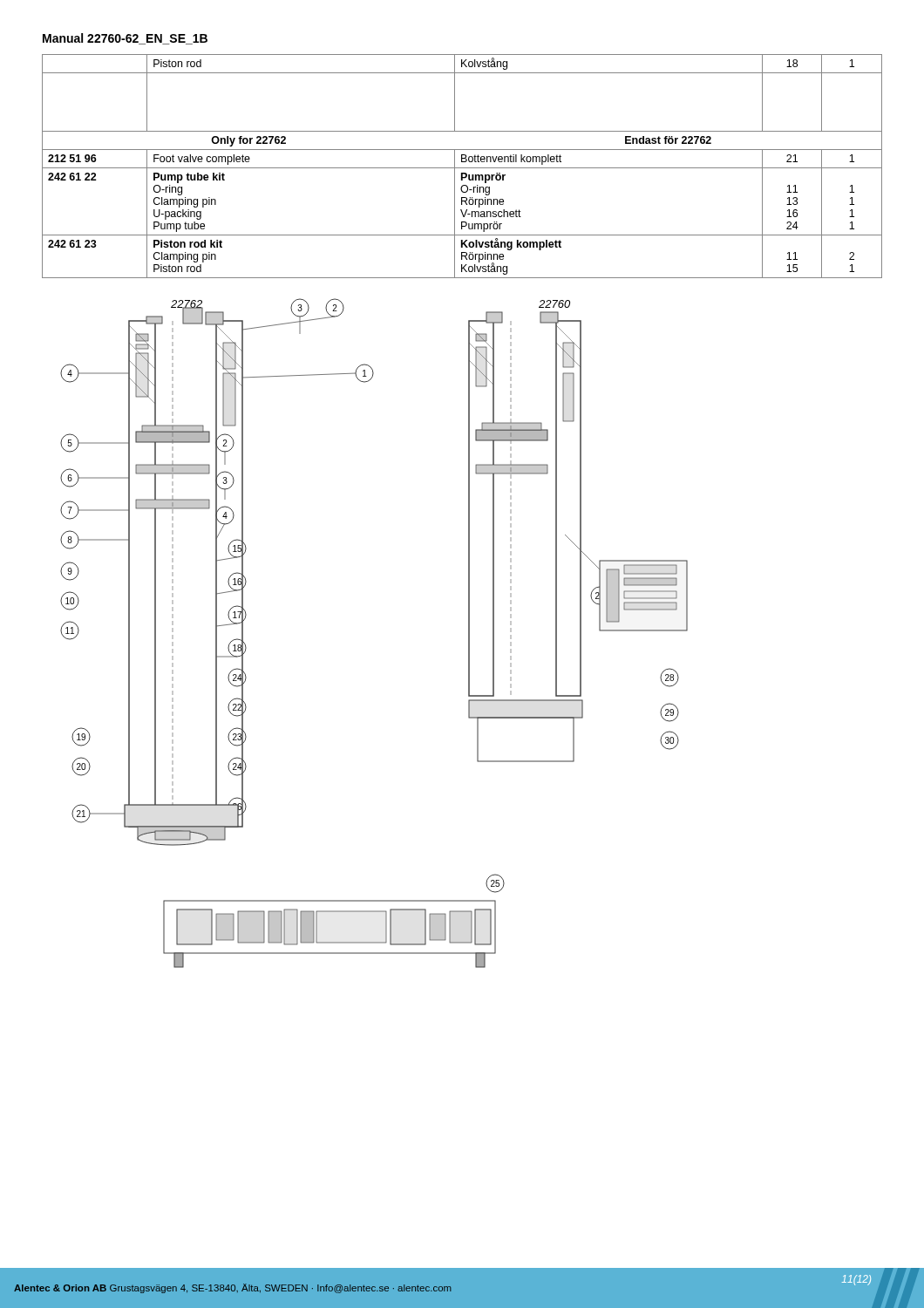Screen dimensions: 1308x924
Task: Locate the text "Manual 22760-62_EN_SE_1B"
Action: tap(125, 38)
